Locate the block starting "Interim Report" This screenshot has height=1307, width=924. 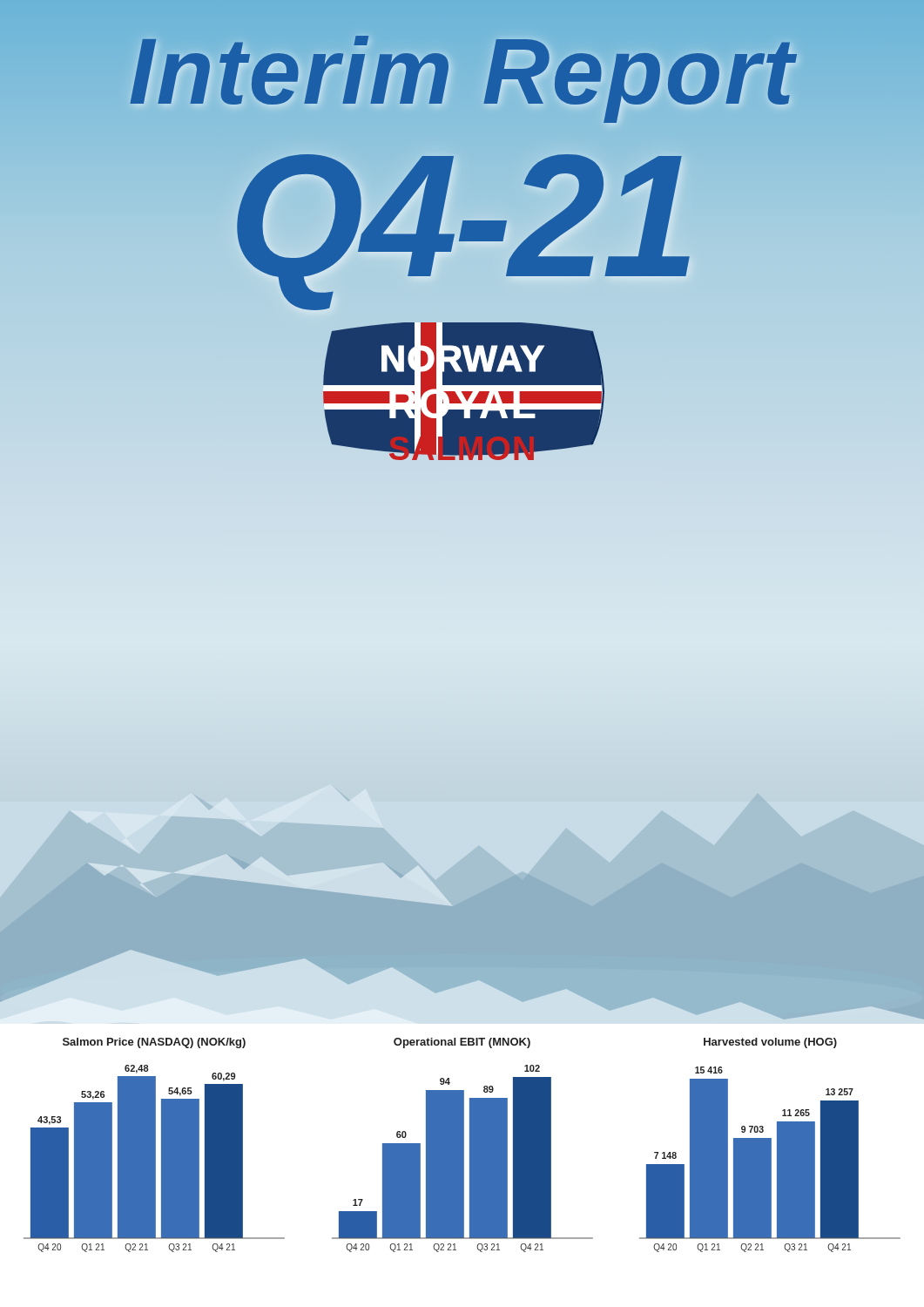point(462,71)
